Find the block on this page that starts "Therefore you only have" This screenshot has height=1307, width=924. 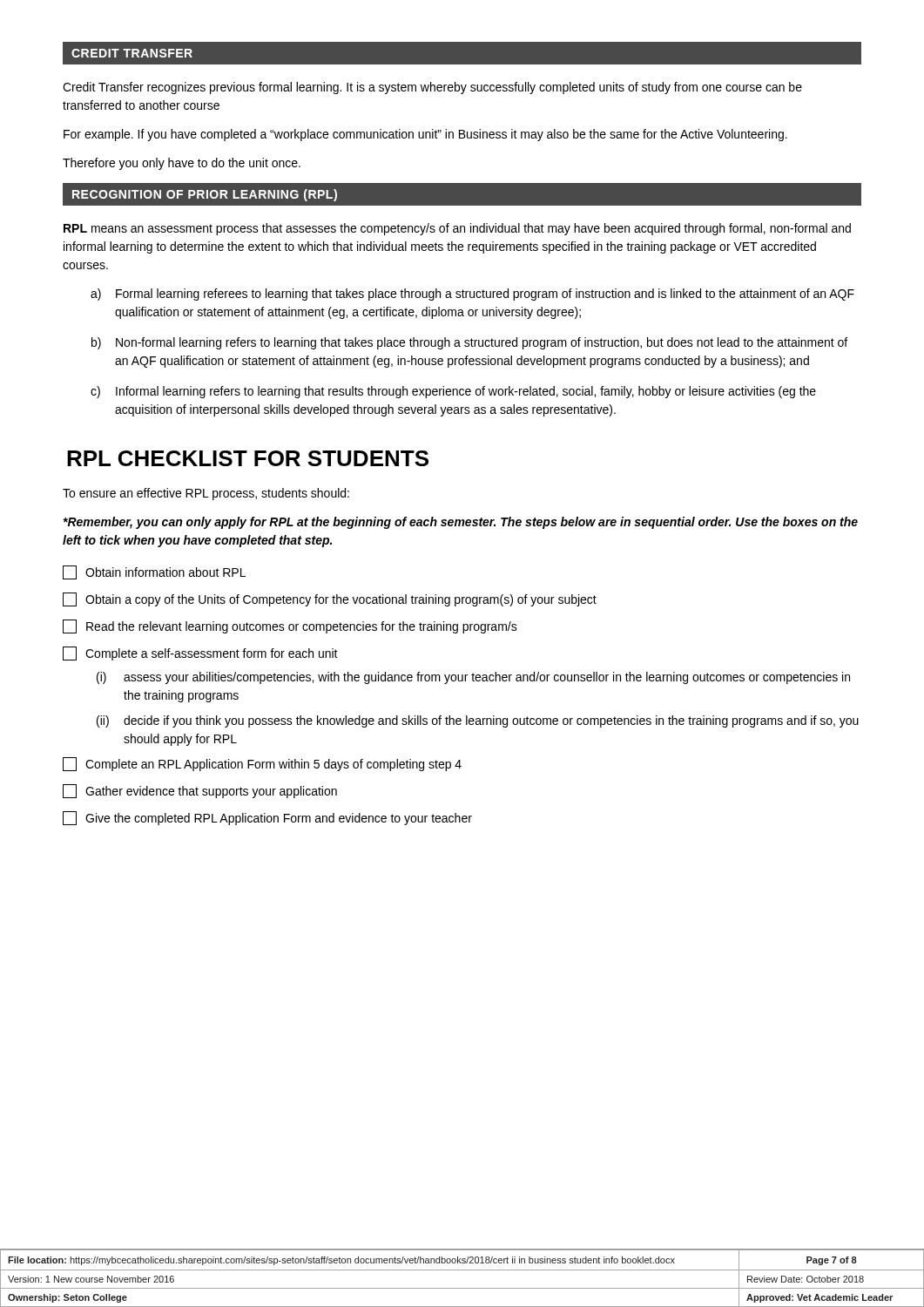pyautogui.click(x=182, y=163)
